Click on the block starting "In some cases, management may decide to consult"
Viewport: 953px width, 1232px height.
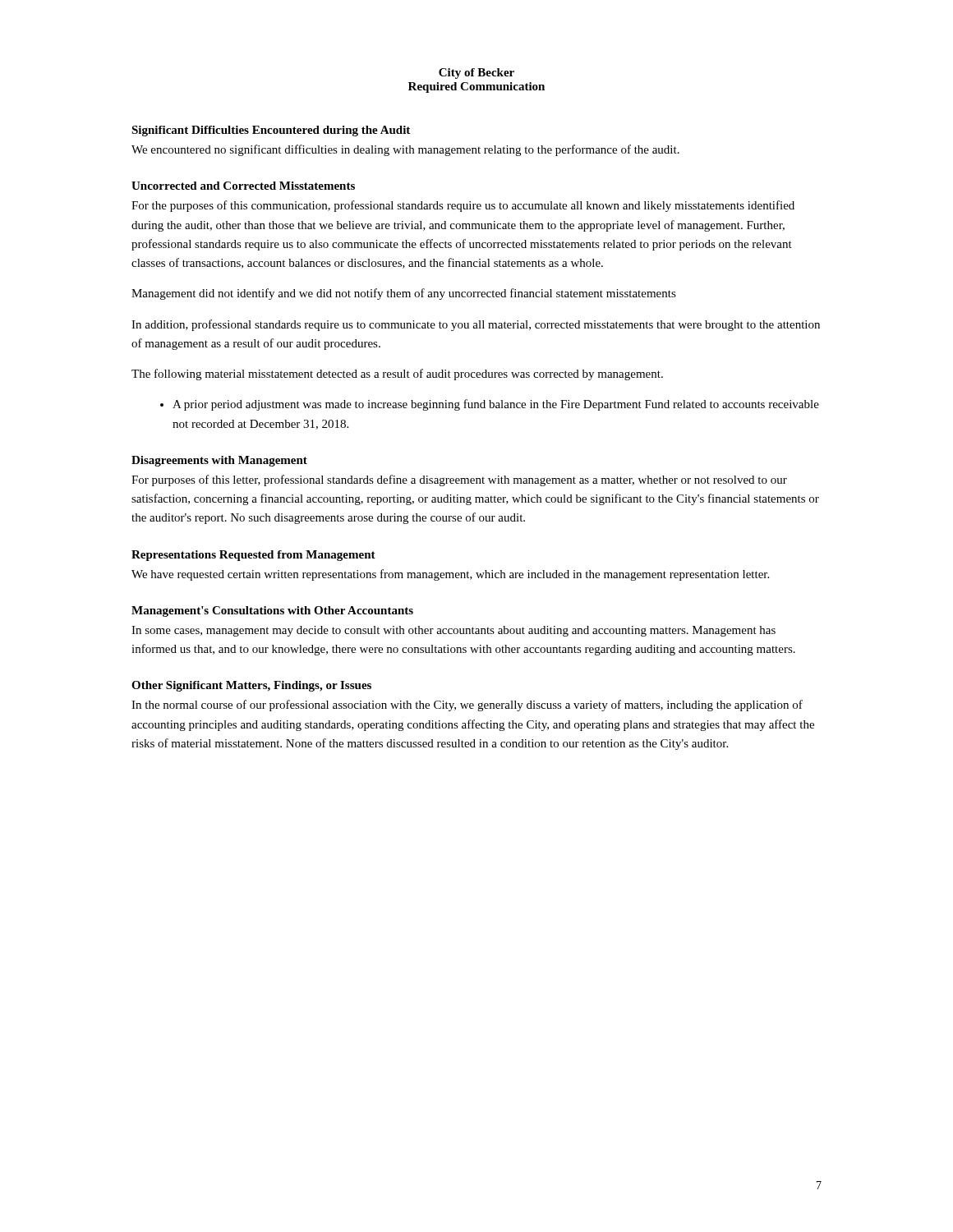coord(464,639)
